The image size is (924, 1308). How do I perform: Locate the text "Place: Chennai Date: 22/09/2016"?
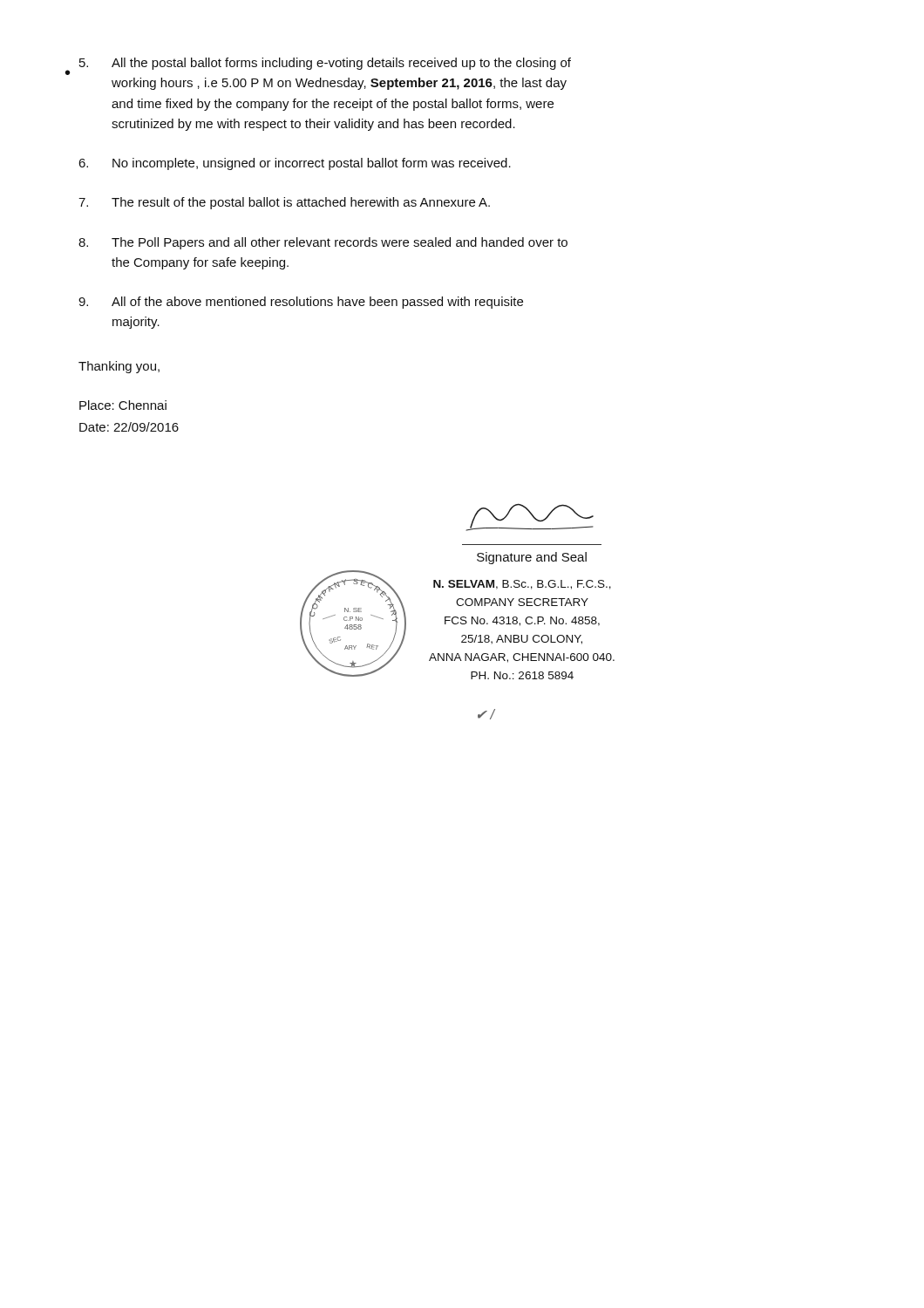pyautogui.click(x=129, y=416)
